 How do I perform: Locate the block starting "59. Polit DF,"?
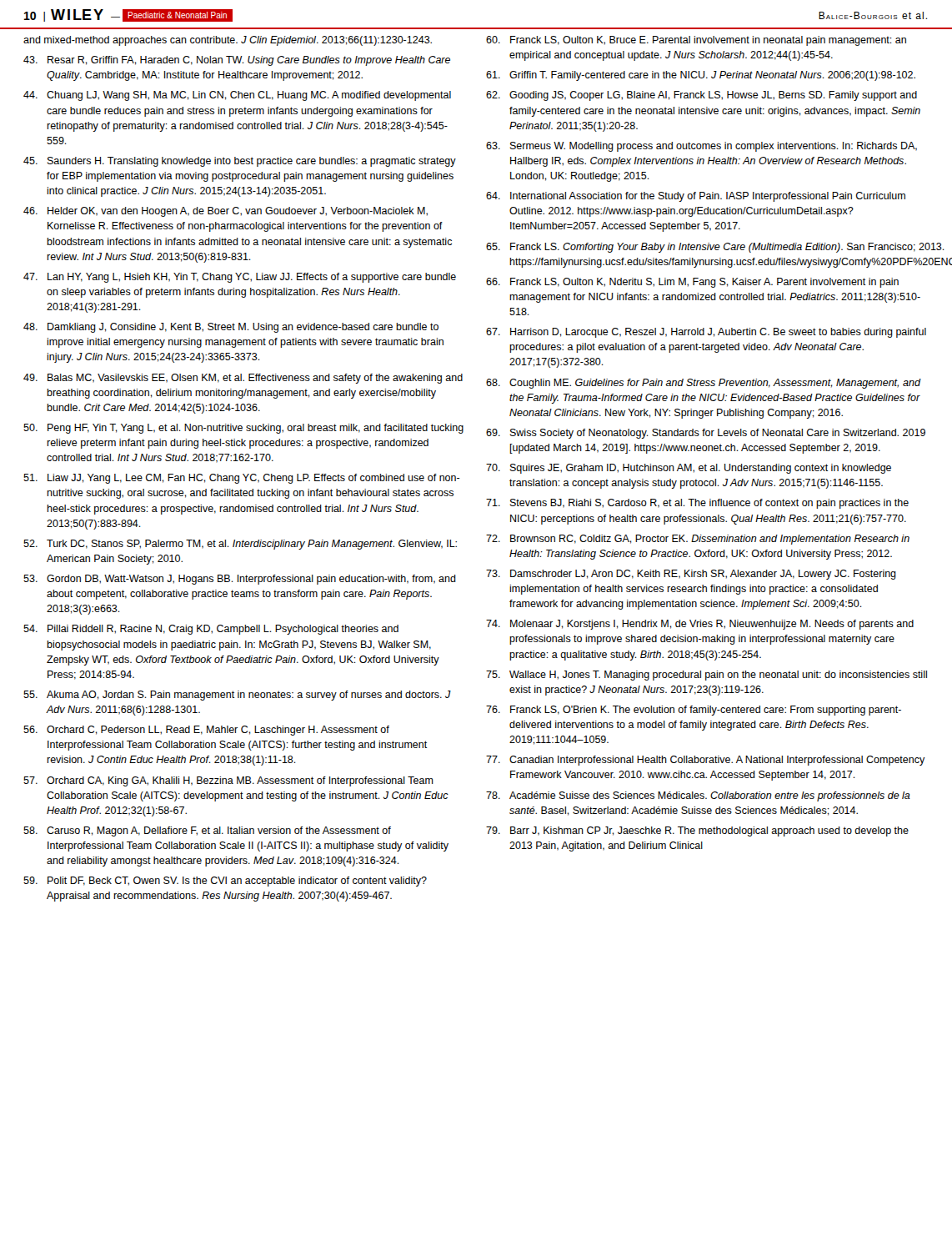click(x=245, y=889)
